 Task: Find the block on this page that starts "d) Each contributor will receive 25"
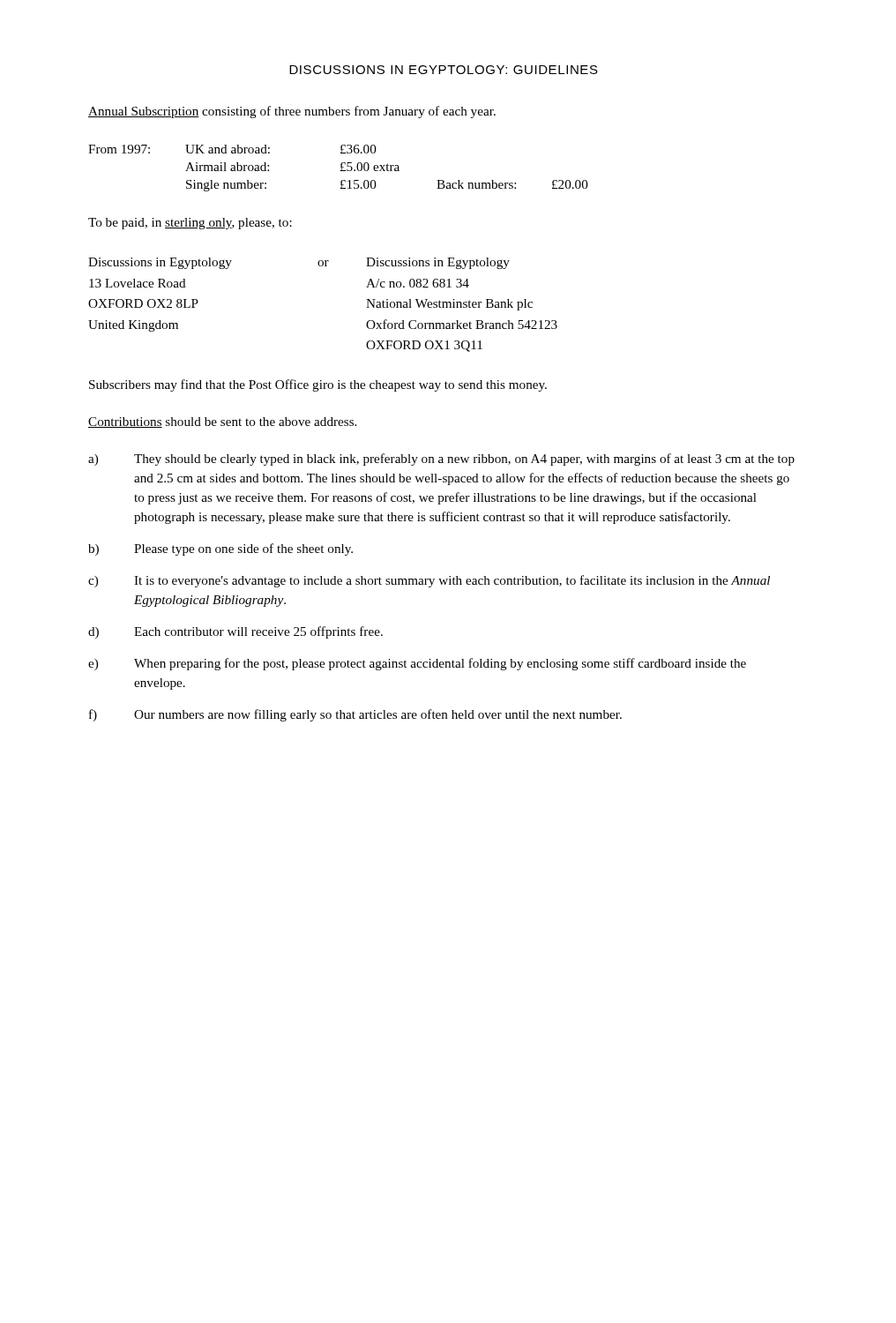[235, 632]
